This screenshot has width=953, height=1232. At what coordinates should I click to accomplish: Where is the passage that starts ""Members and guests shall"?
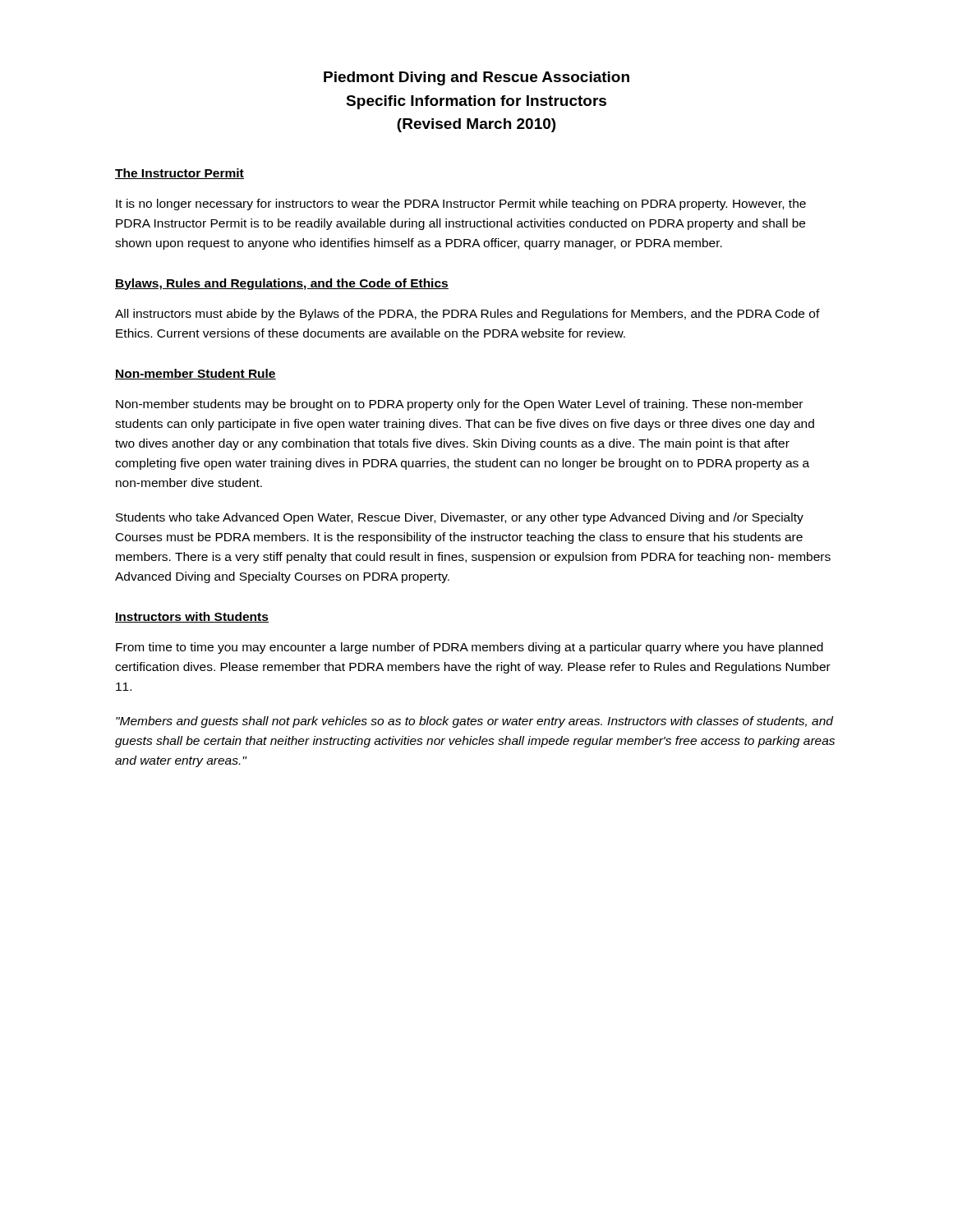pos(475,740)
